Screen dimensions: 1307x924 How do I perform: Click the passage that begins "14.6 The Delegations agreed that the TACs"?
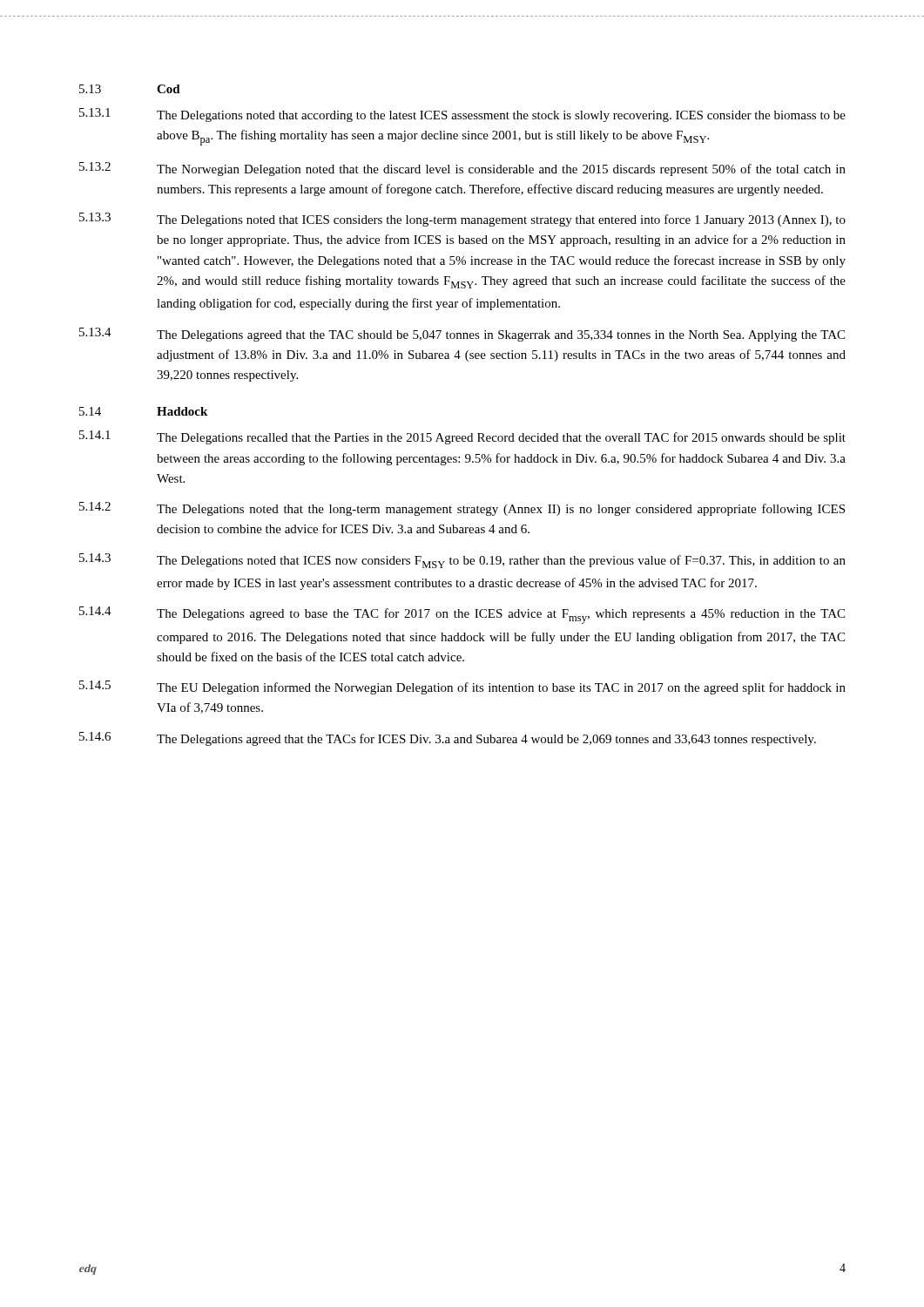(x=462, y=739)
